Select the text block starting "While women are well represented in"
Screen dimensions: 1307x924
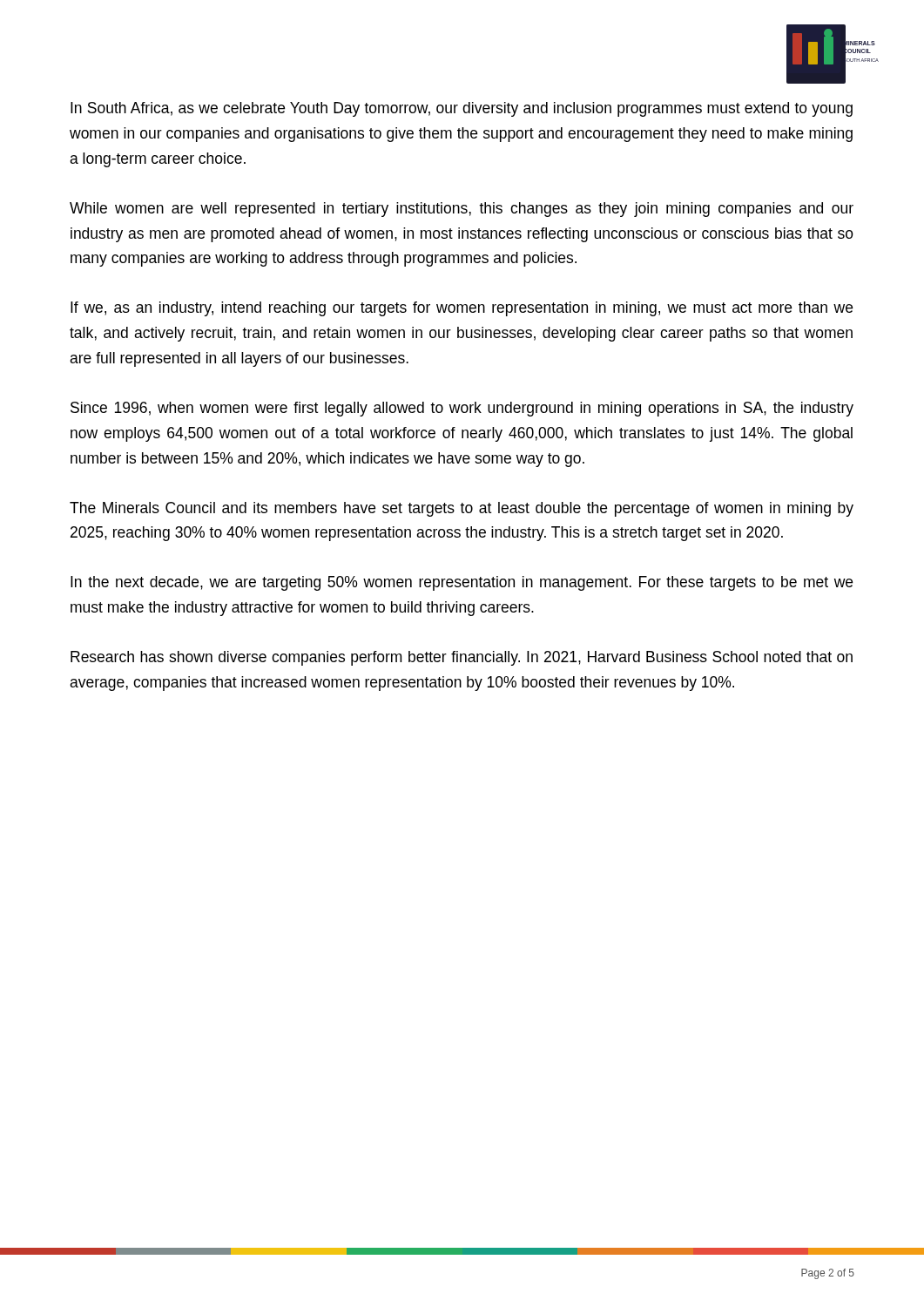(x=462, y=233)
